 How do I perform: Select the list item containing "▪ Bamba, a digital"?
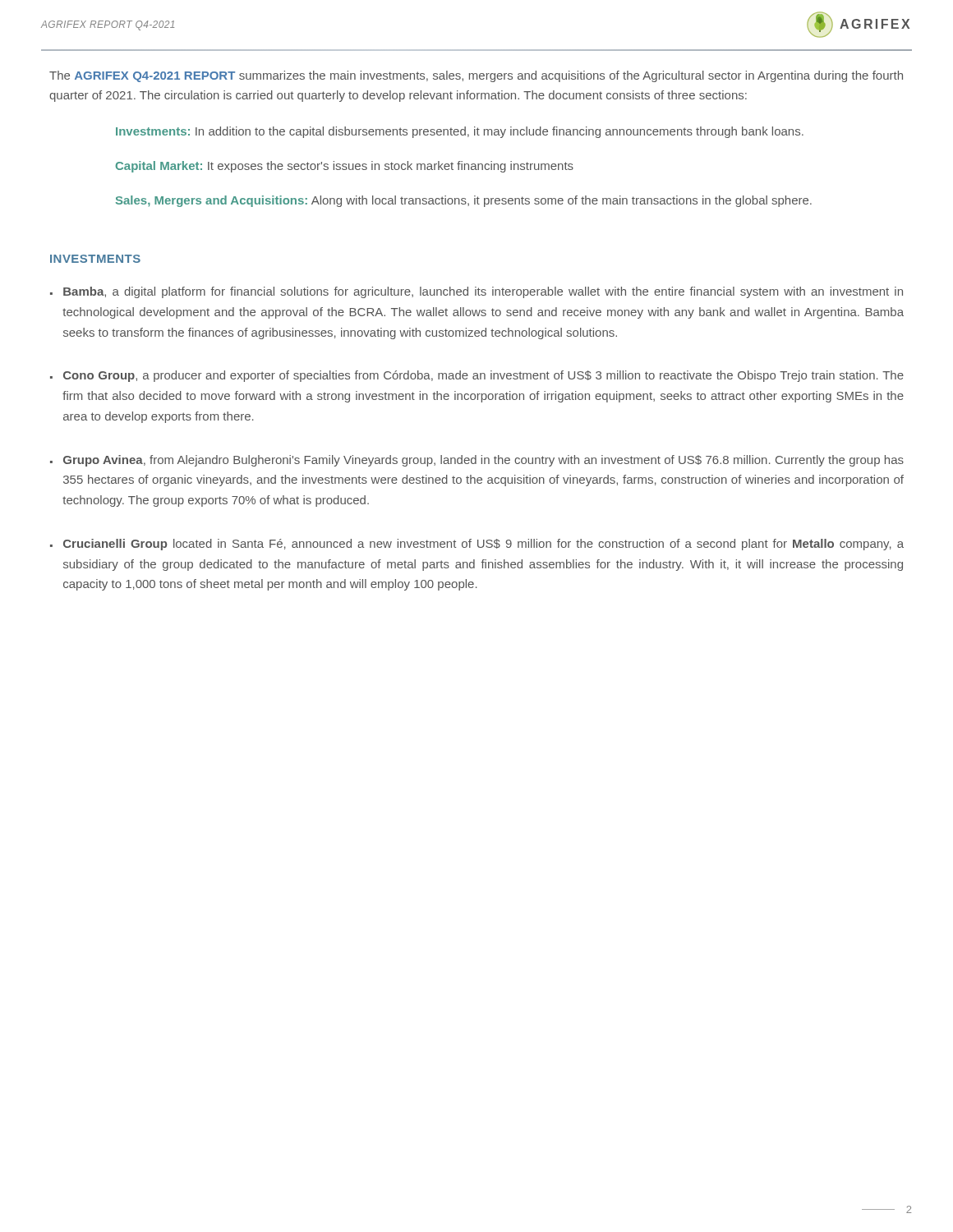[476, 312]
